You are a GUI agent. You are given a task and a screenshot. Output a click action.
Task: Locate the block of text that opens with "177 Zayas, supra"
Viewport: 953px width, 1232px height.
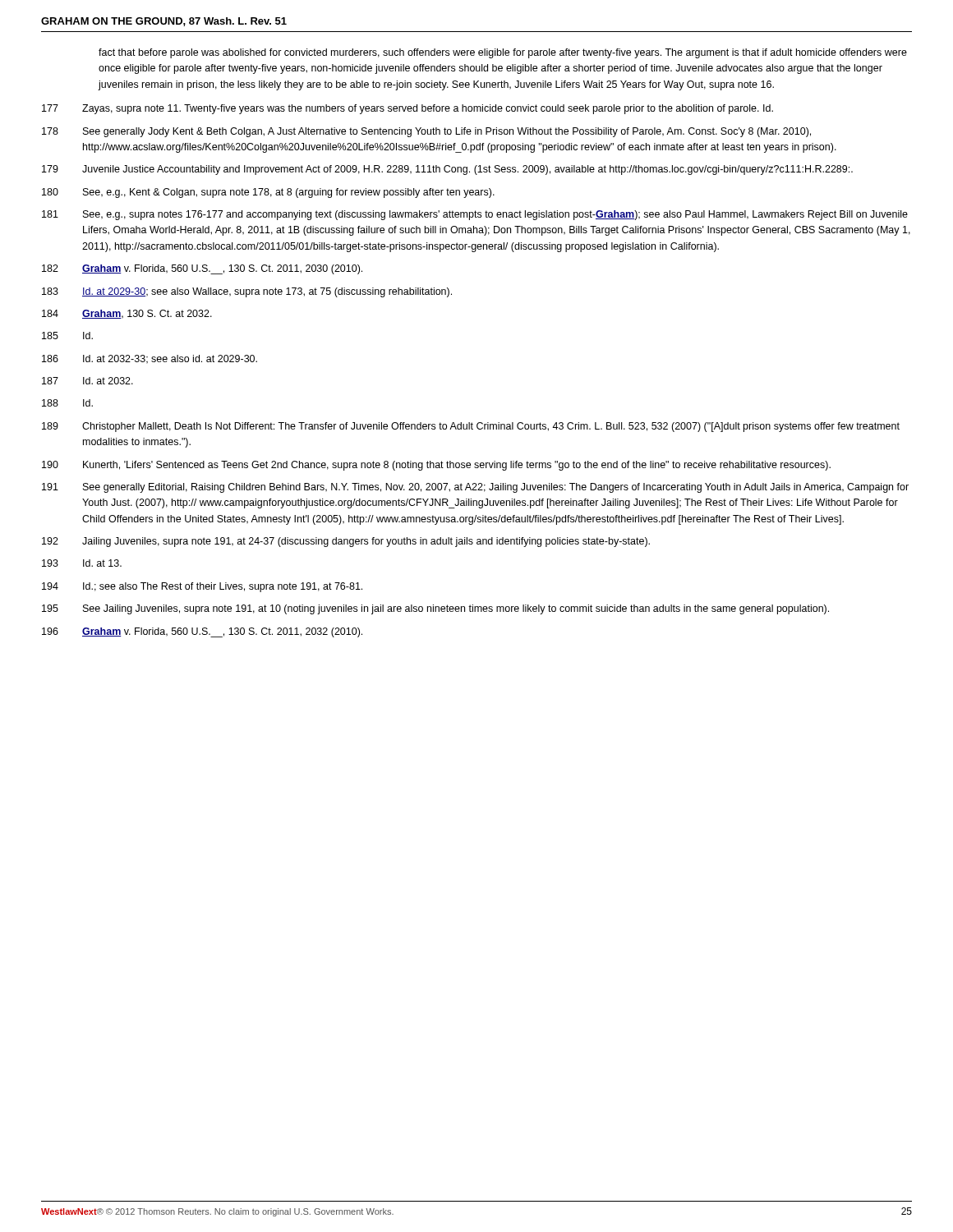[476, 109]
